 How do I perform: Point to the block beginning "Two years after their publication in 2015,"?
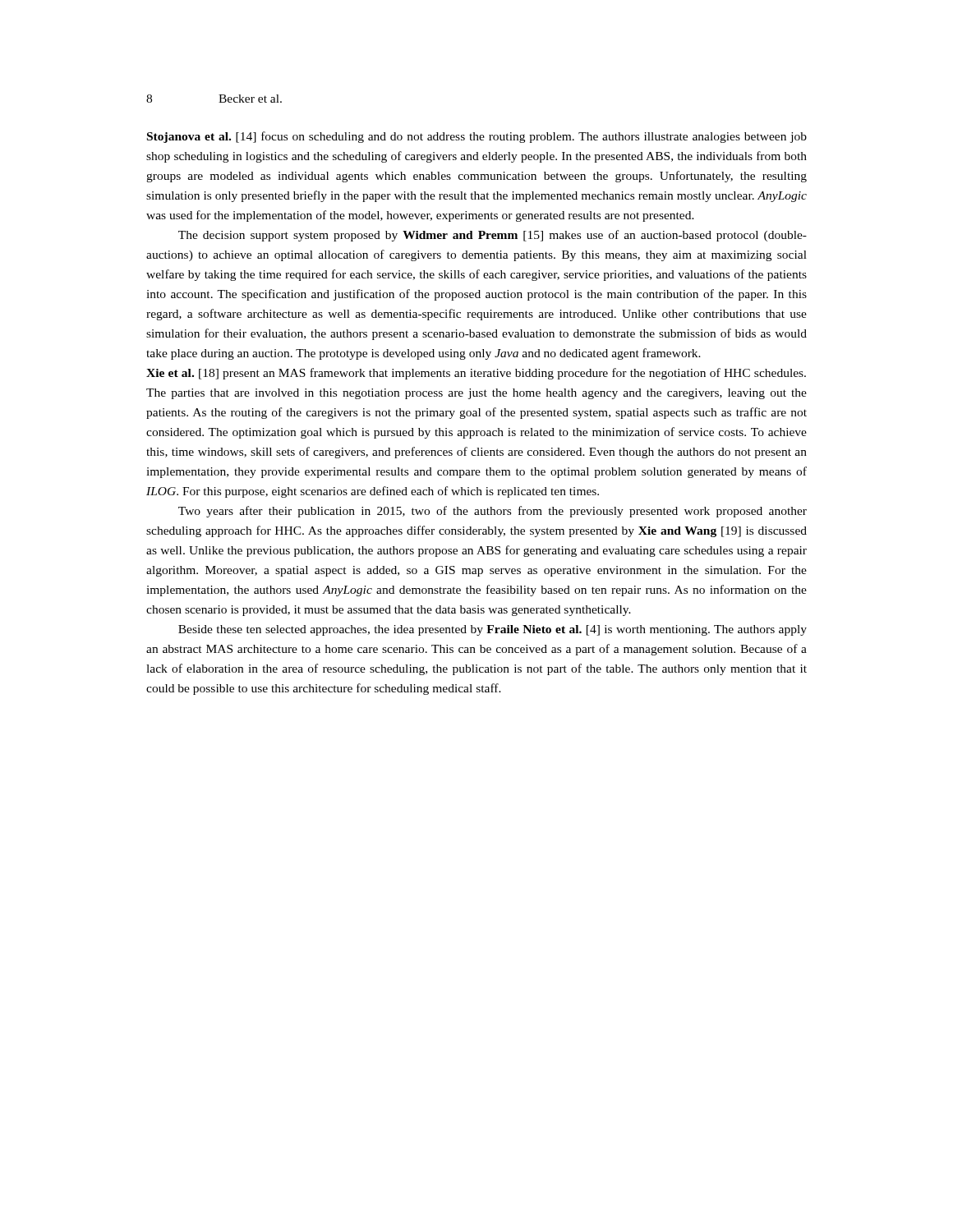(476, 560)
